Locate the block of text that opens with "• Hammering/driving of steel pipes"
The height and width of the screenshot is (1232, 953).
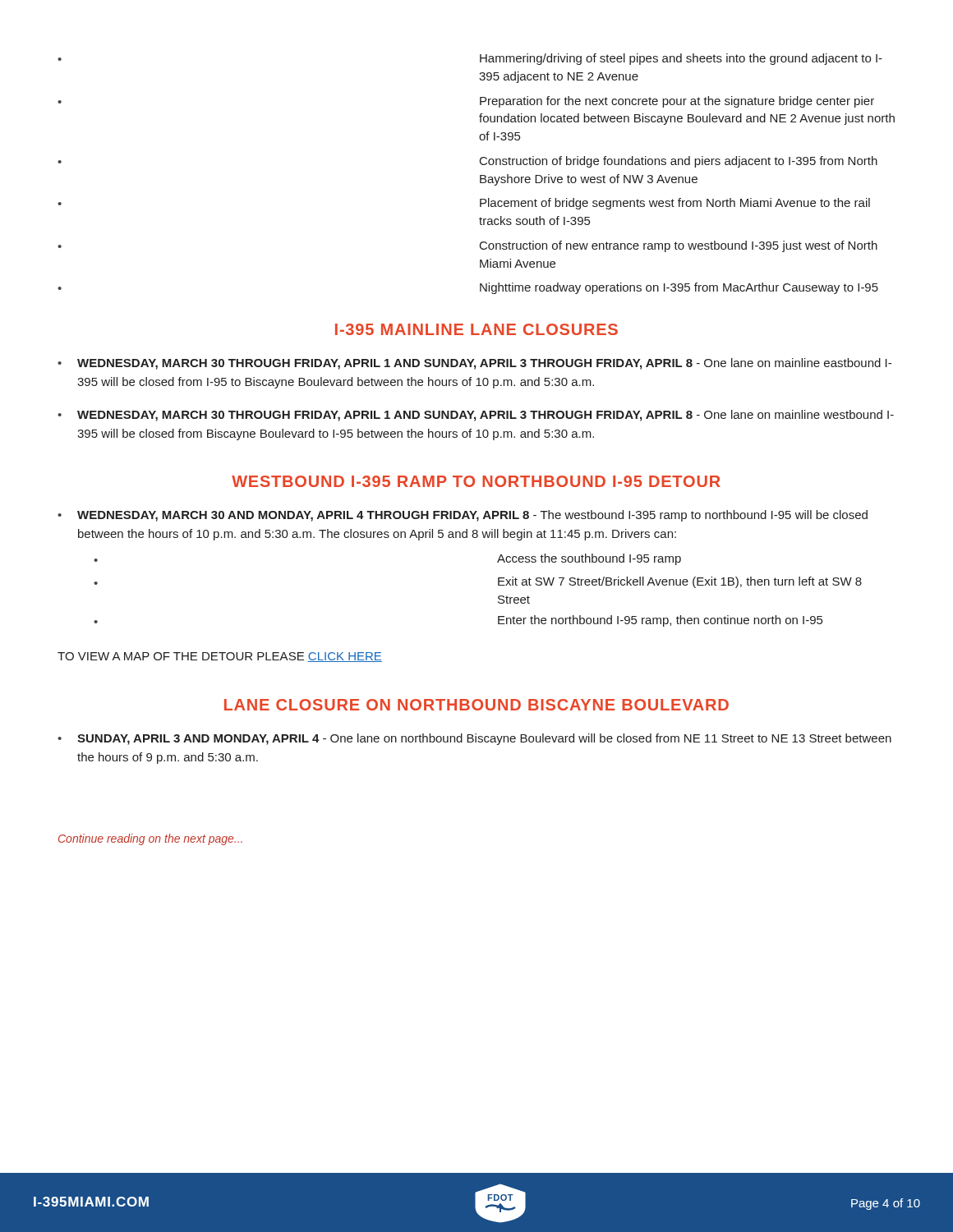coord(476,67)
